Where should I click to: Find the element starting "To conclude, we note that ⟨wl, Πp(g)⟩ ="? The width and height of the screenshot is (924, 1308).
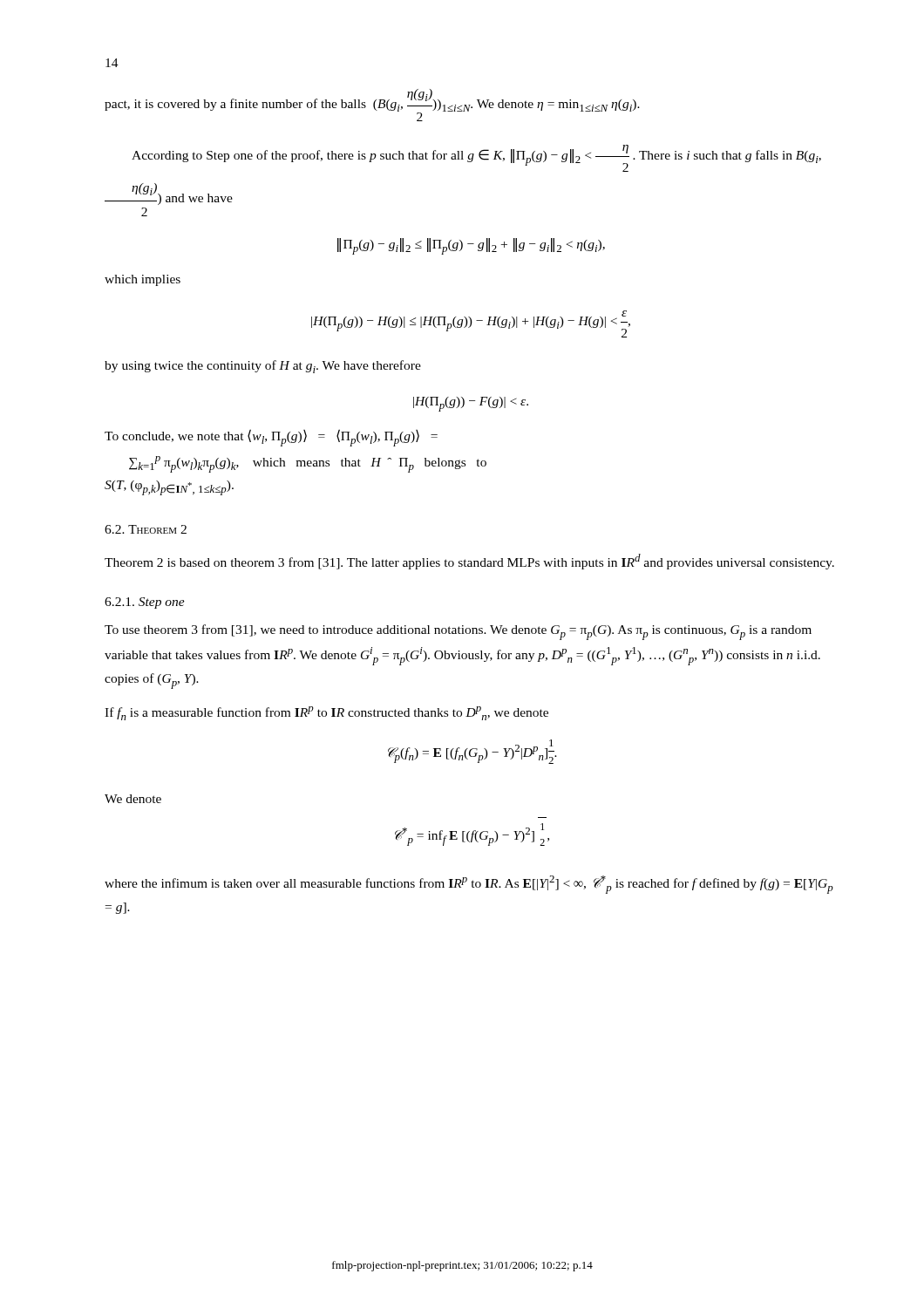tap(296, 462)
